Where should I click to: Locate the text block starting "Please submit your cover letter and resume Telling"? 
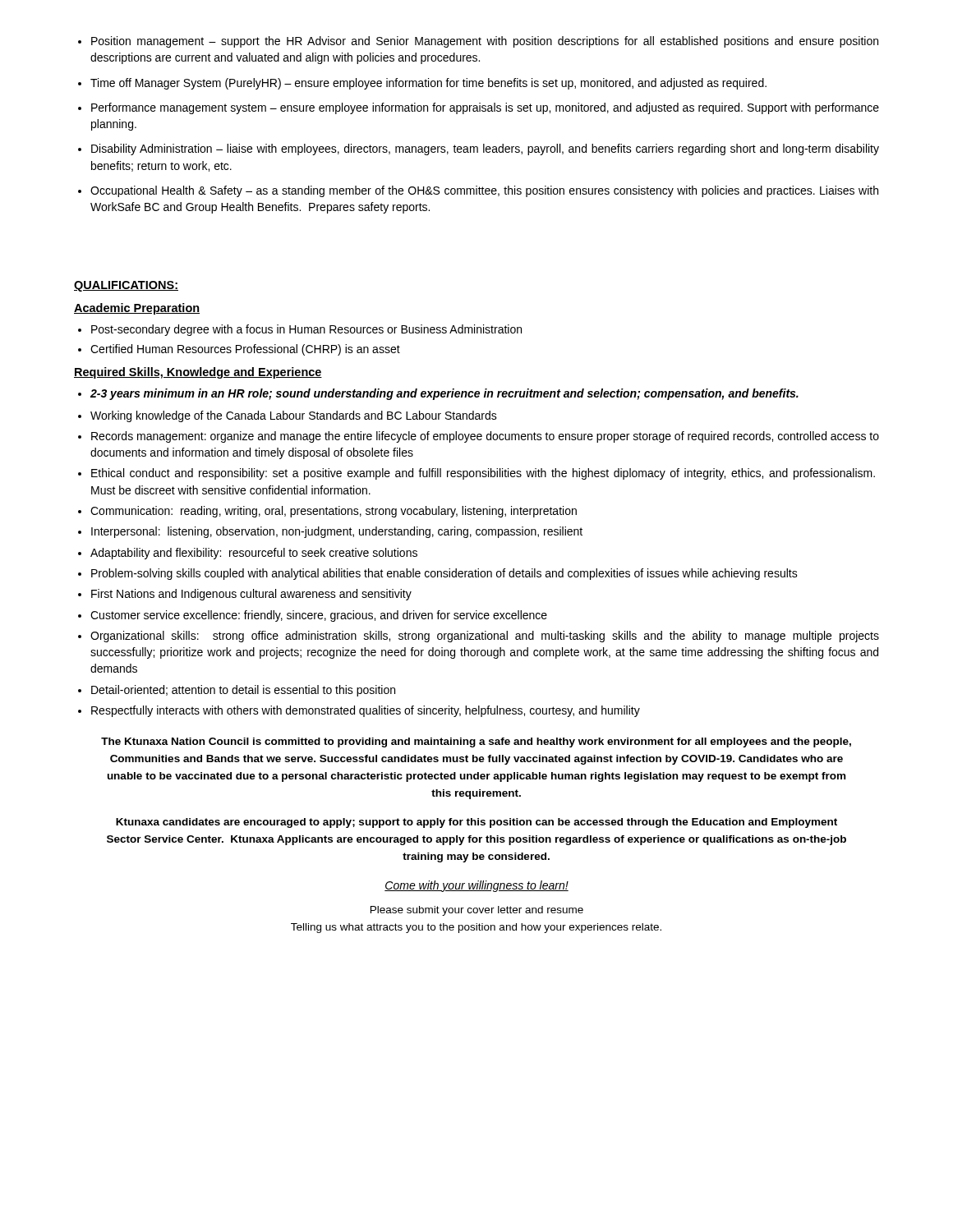coord(476,918)
